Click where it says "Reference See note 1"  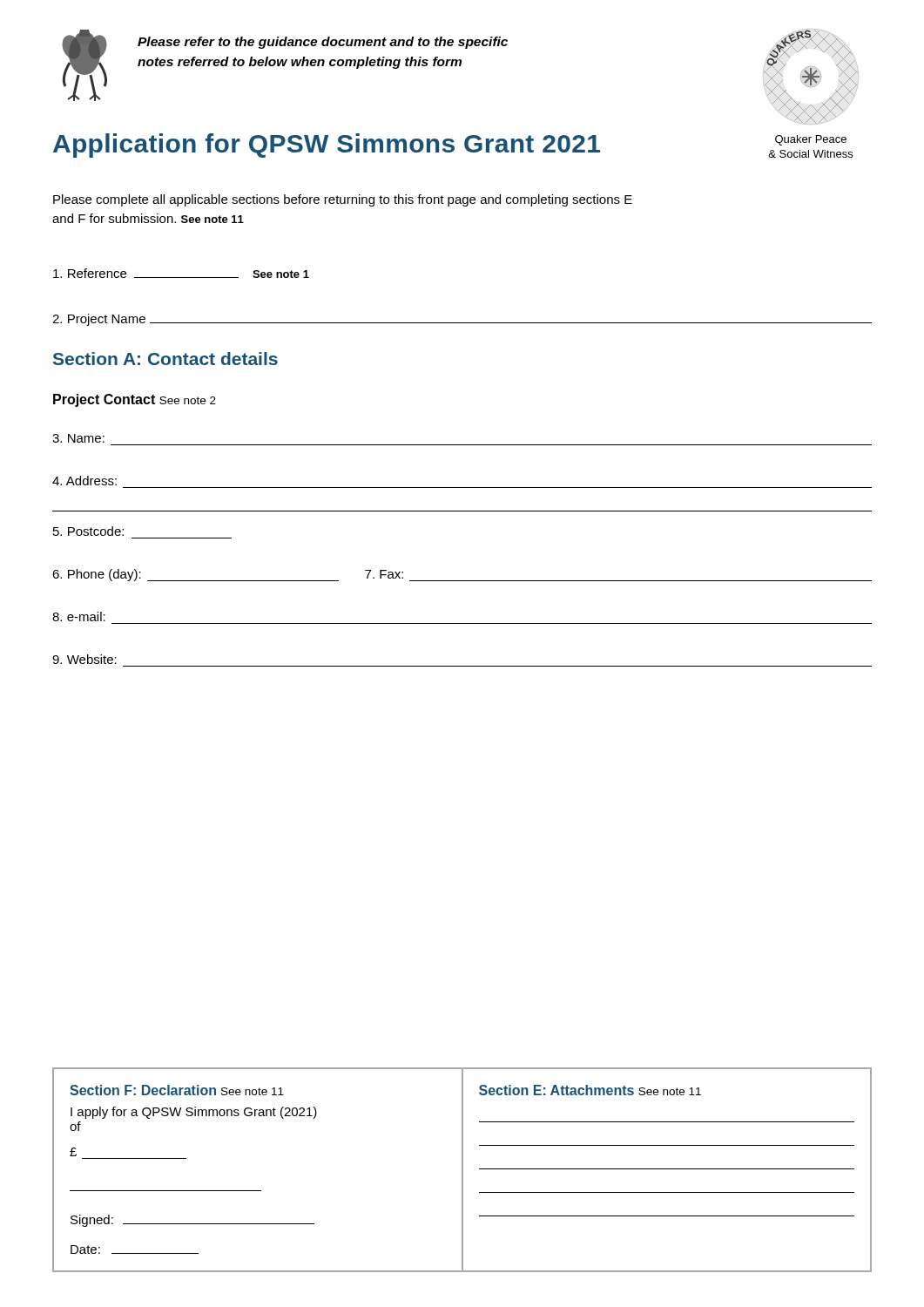pos(181,271)
